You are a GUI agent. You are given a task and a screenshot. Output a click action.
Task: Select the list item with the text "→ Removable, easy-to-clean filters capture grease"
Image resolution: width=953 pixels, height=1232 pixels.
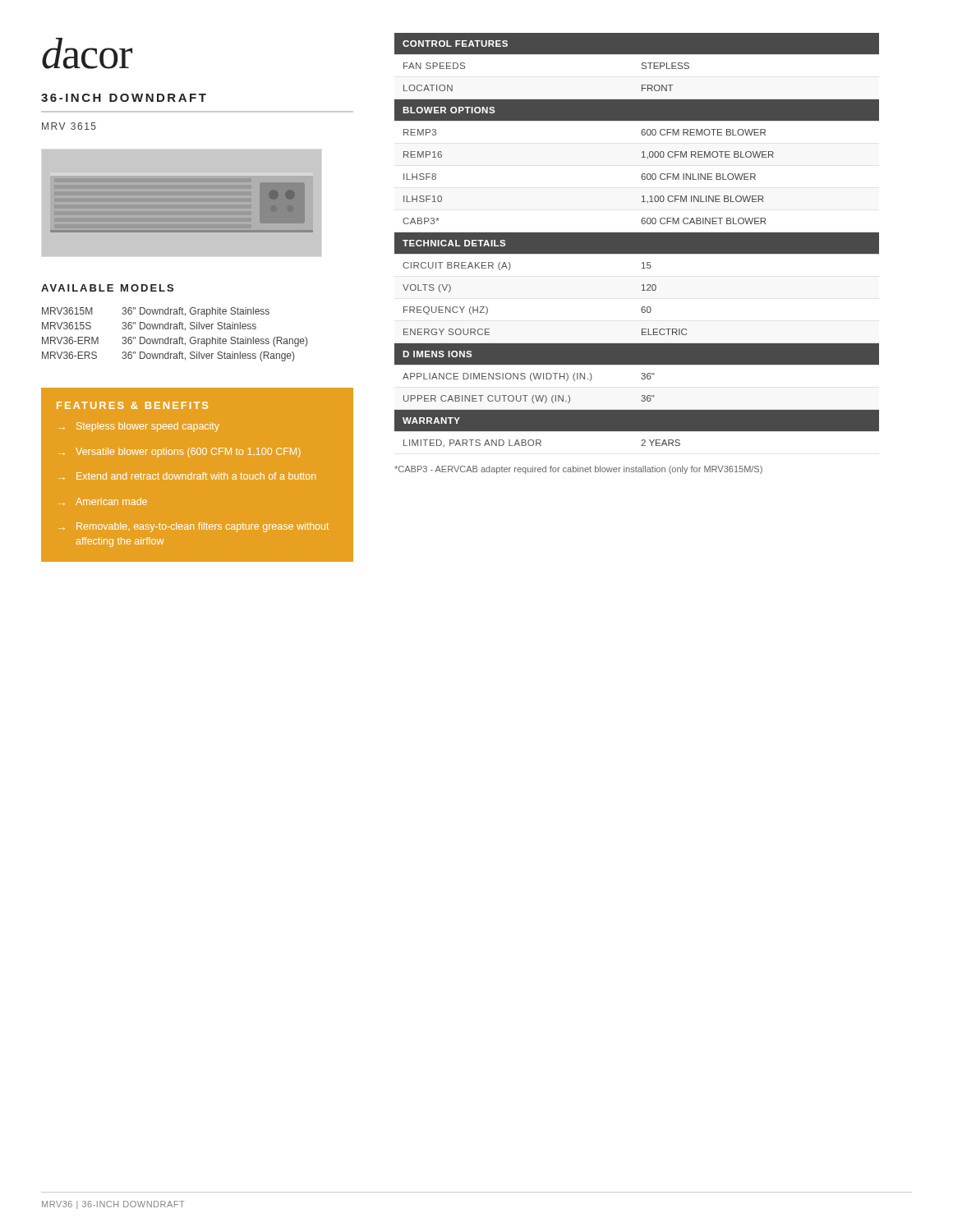point(197,535)
